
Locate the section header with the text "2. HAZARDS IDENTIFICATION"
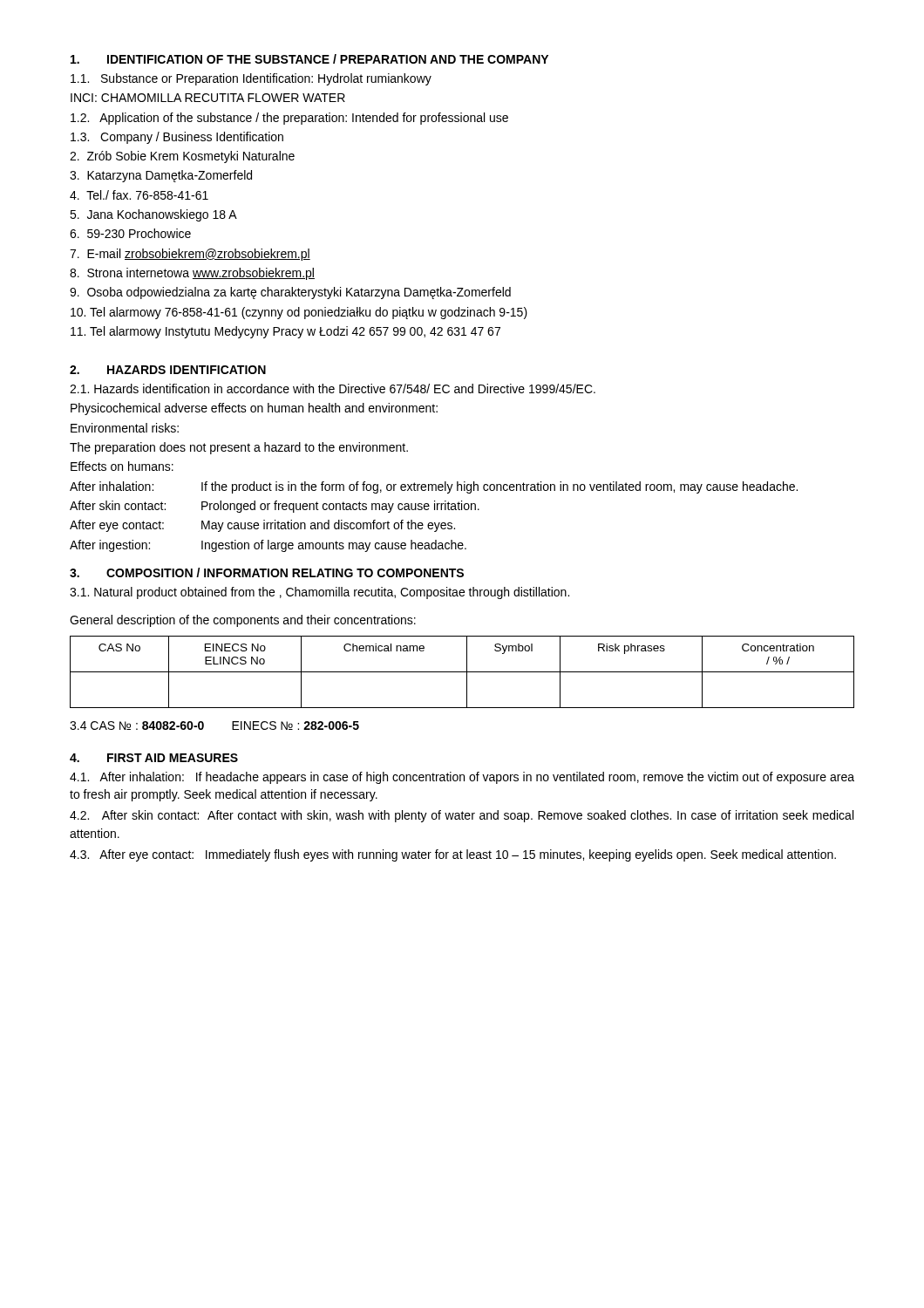pos(168,370)
